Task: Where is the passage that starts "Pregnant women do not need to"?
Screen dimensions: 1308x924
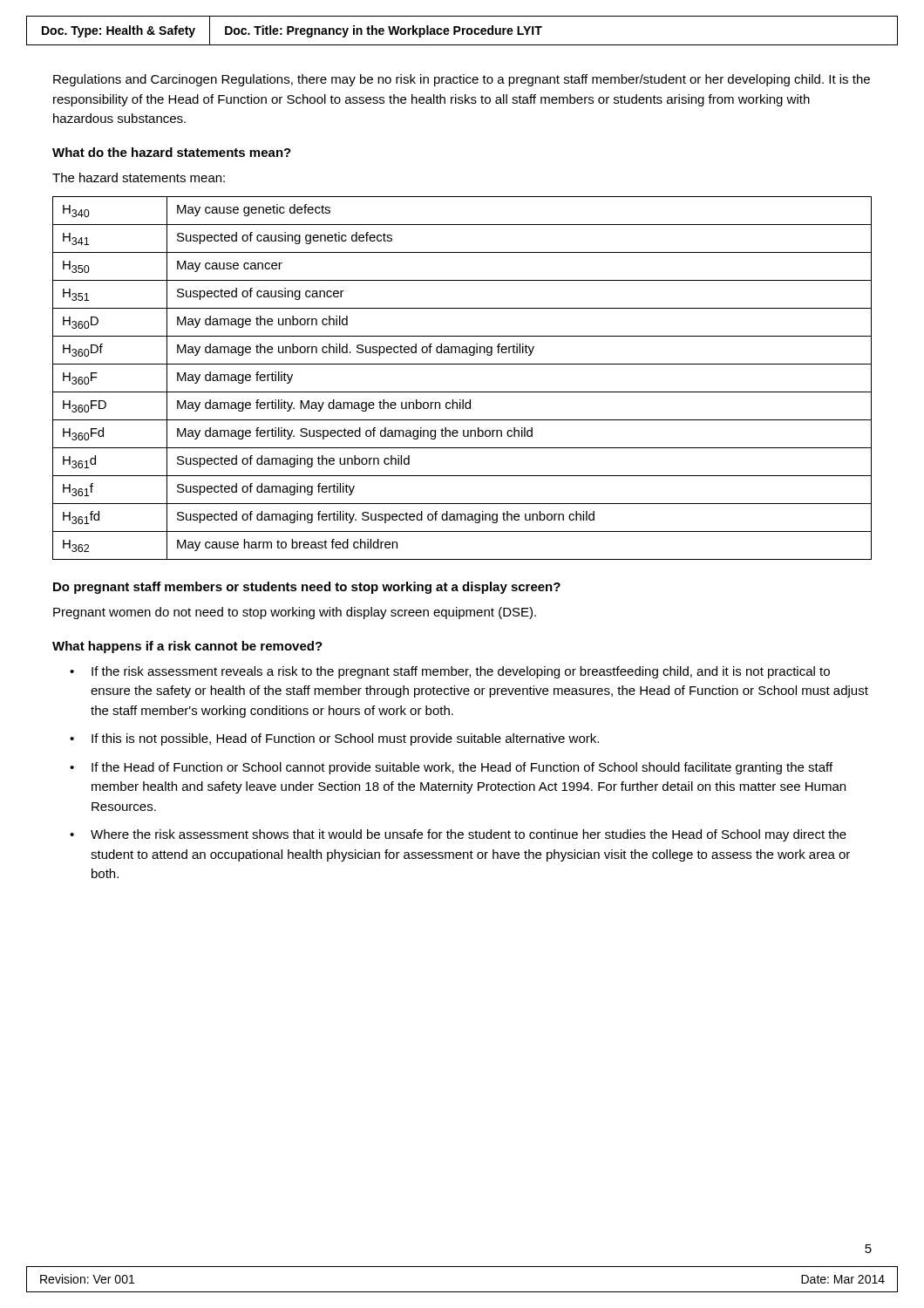Action: point(295,612)
